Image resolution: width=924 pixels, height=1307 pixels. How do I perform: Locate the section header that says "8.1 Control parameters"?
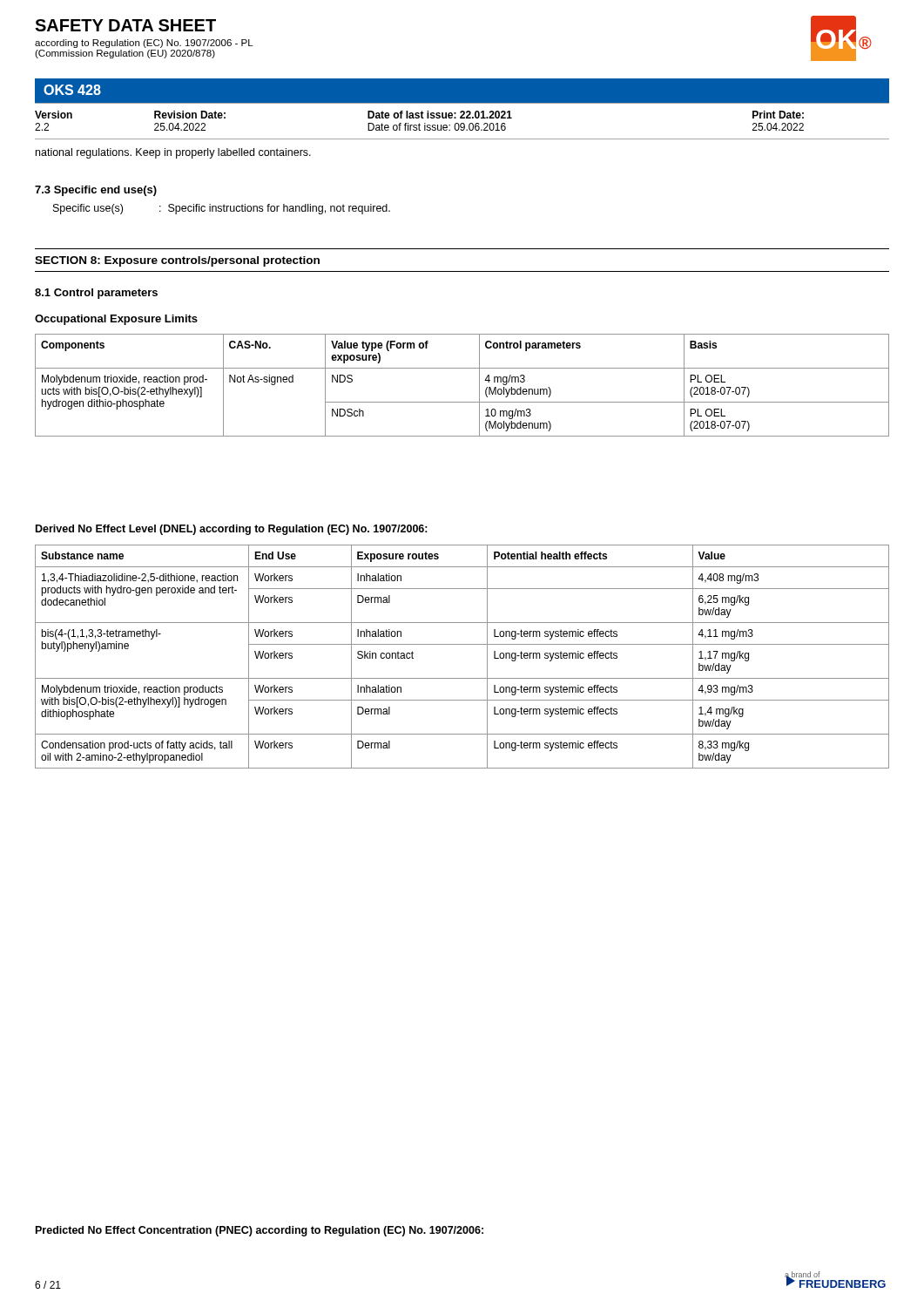[97, 292]
